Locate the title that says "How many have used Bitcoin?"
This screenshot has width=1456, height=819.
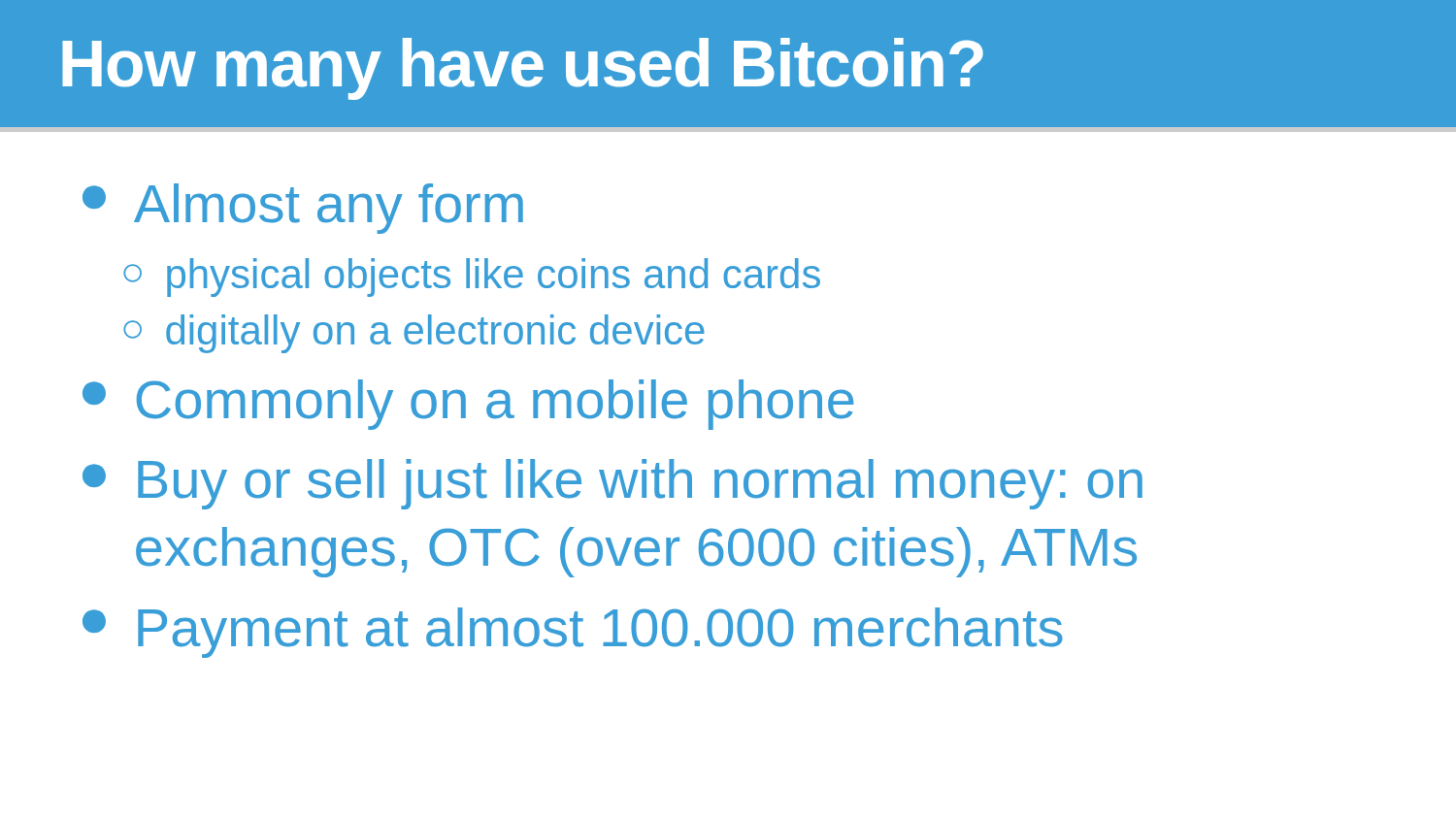click(728, 63)
